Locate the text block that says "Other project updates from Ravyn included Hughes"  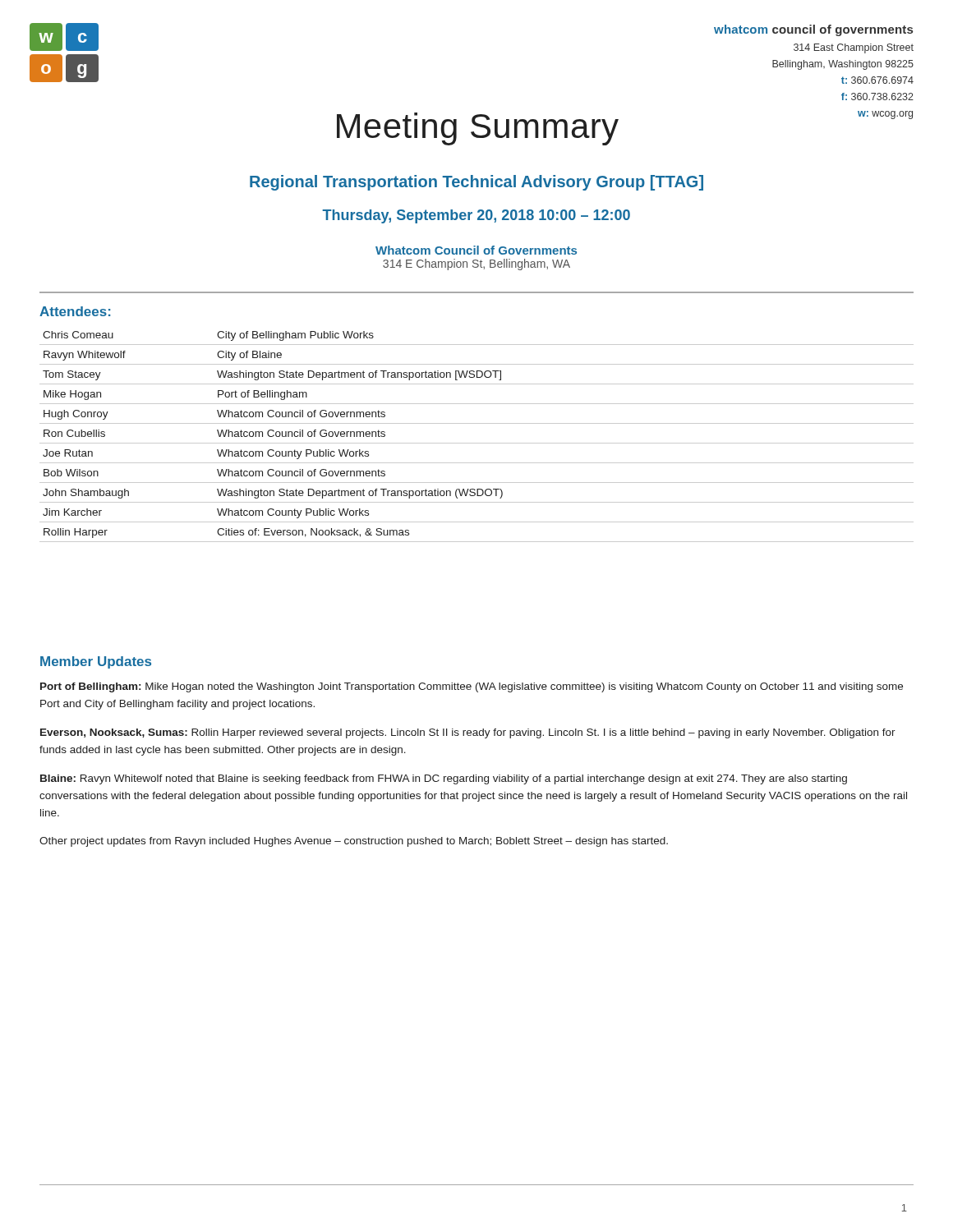(x=354, y=841)
